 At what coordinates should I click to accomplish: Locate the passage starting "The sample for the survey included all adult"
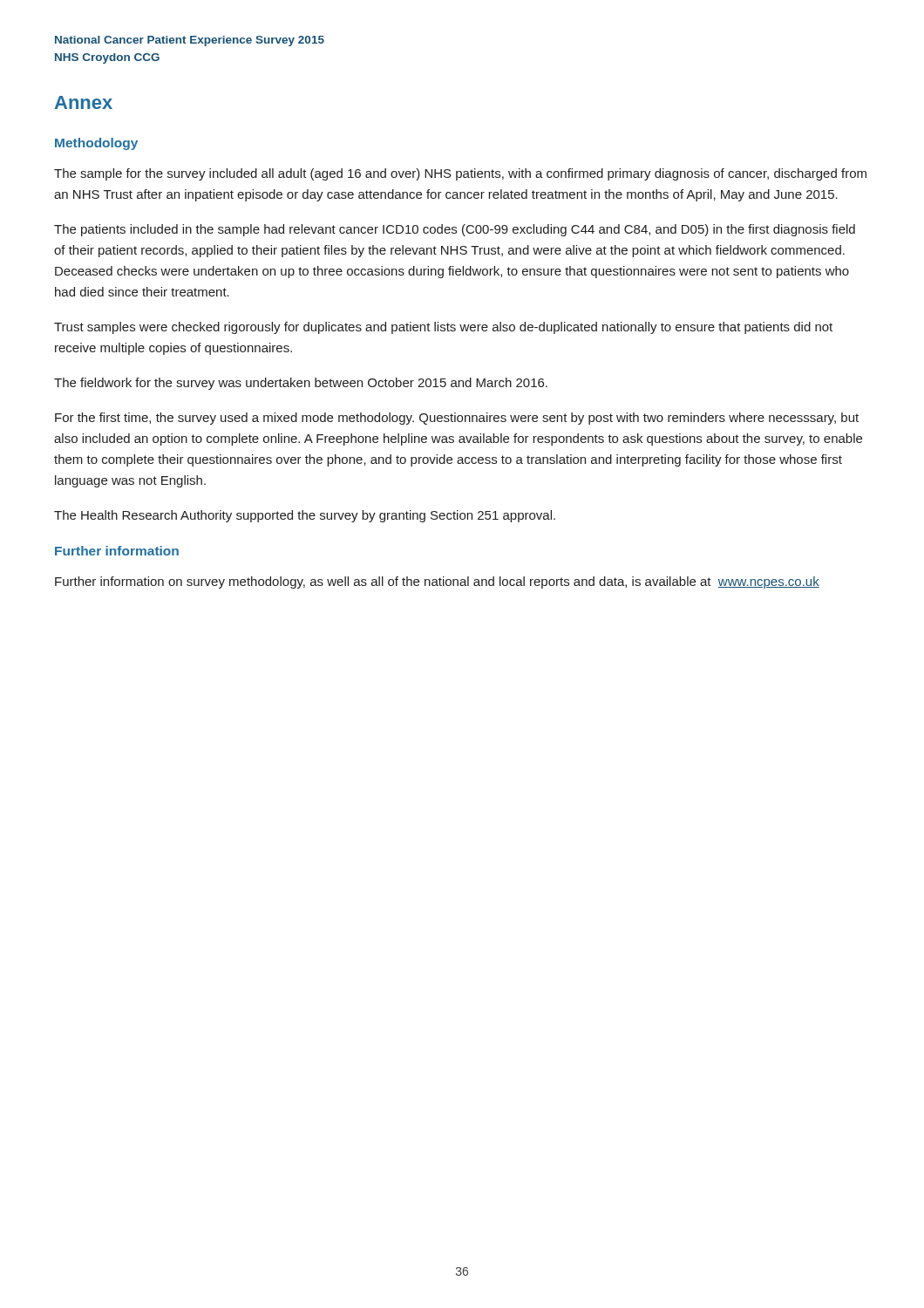coord(461,183)
